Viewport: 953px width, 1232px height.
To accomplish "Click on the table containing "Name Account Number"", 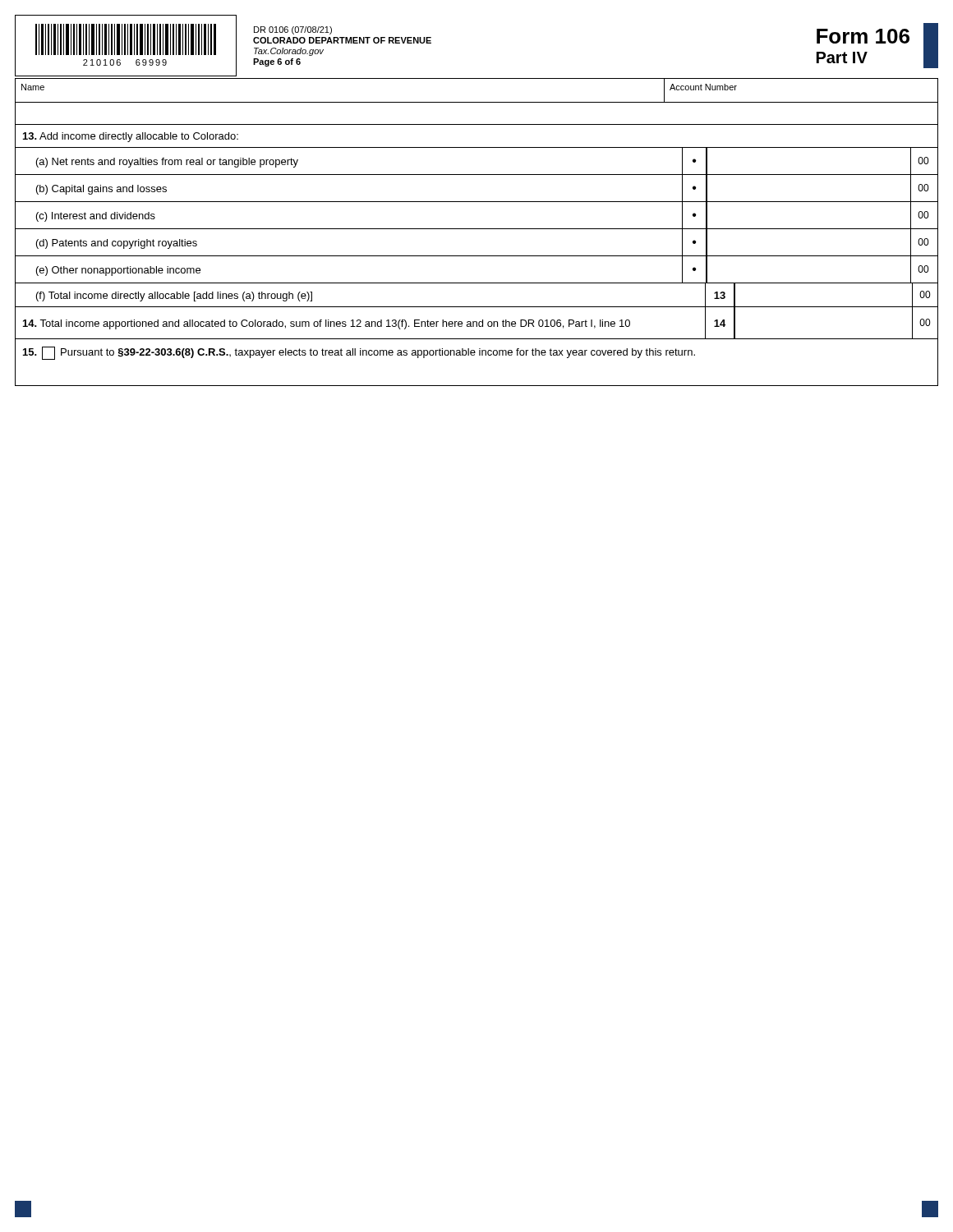I will click(x=476, y=91).
